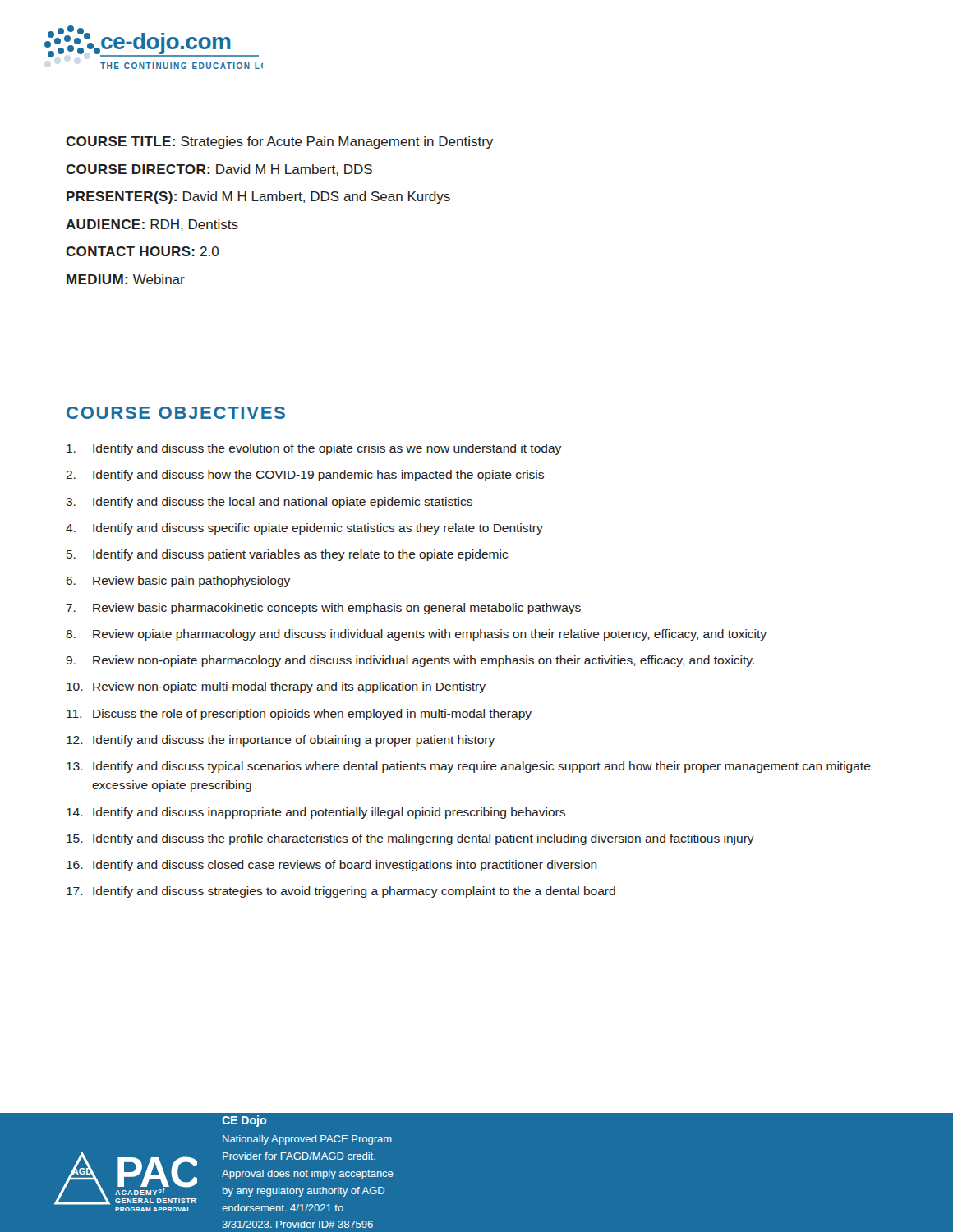953x1232 pixels.
Task: Point to the block starting "11.Discuss the role"
Action: (299, 713)
